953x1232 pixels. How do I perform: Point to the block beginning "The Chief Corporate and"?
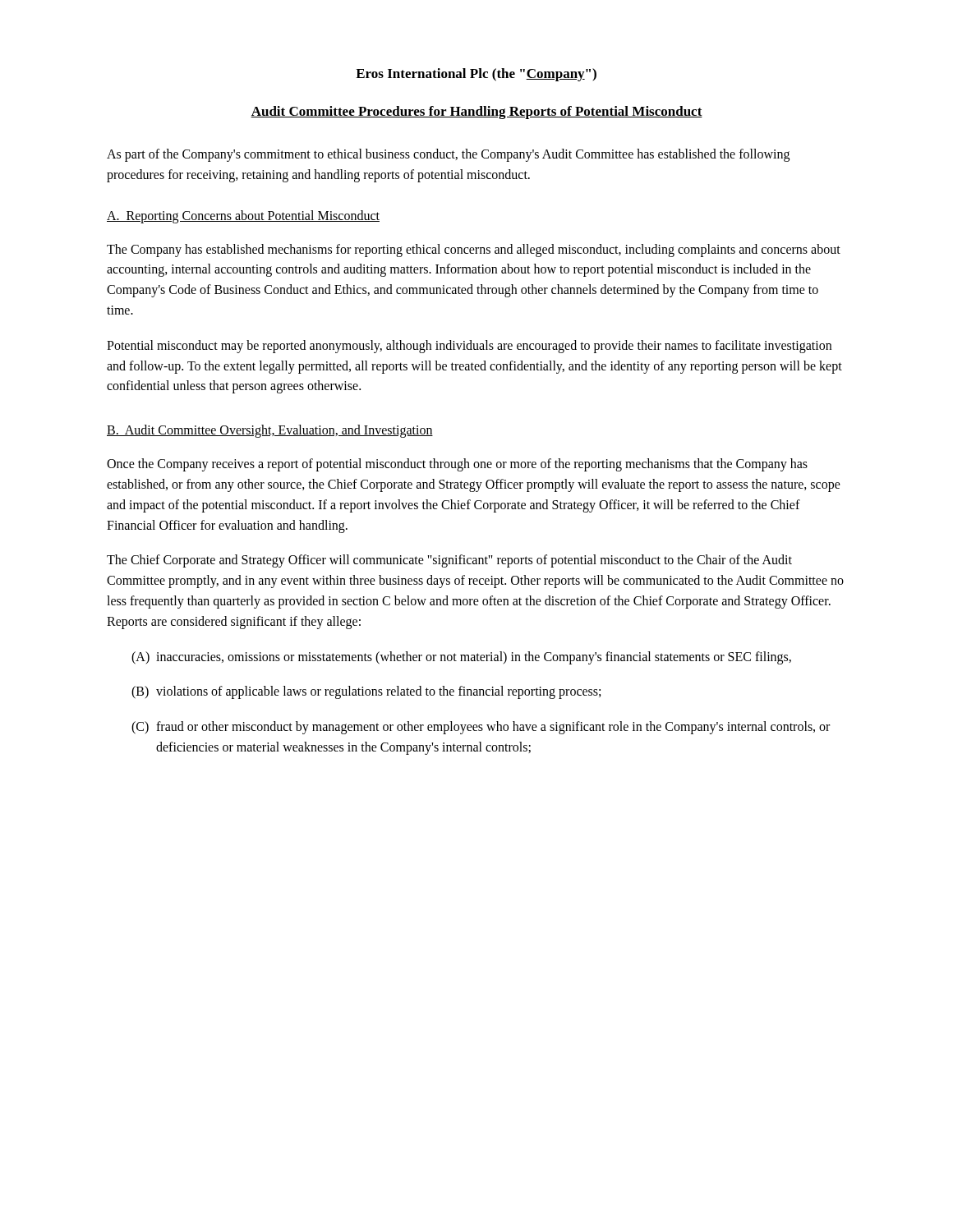[x=475, y=591]
